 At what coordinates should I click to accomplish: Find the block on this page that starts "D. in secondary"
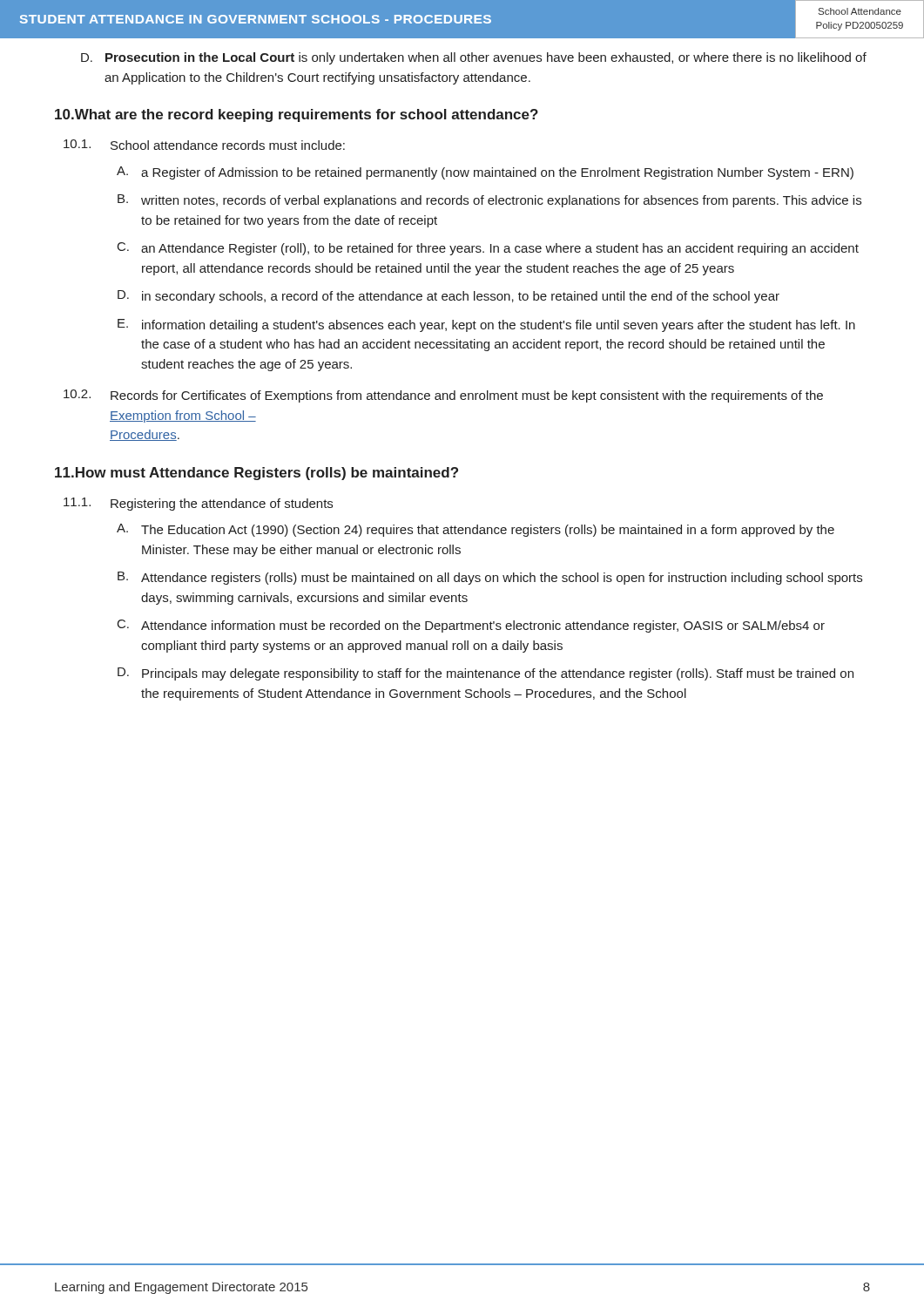(493, 296)
